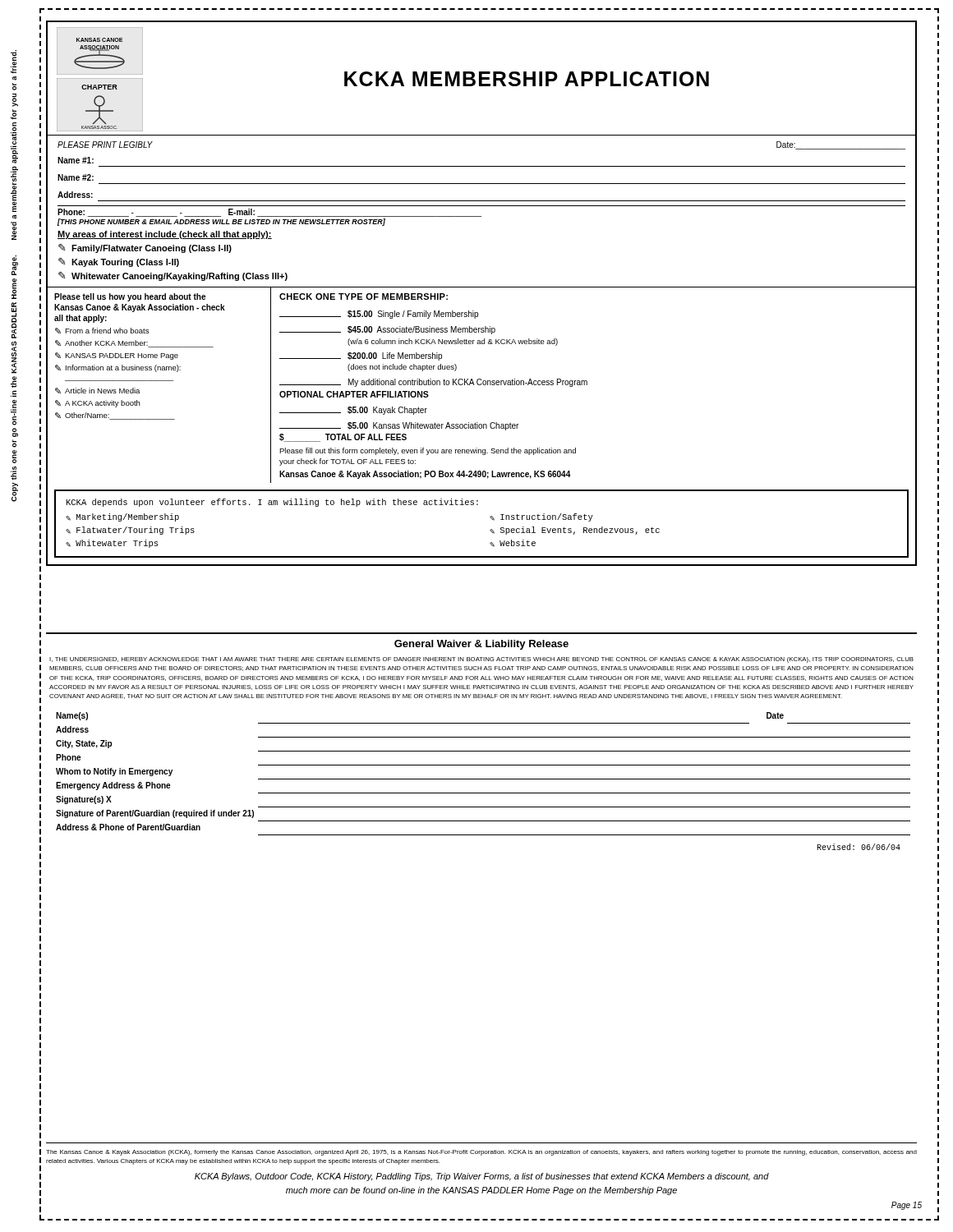Locate the text with the text "$________ TOTAL OF ALL FEES"

(x=343, y=437)
